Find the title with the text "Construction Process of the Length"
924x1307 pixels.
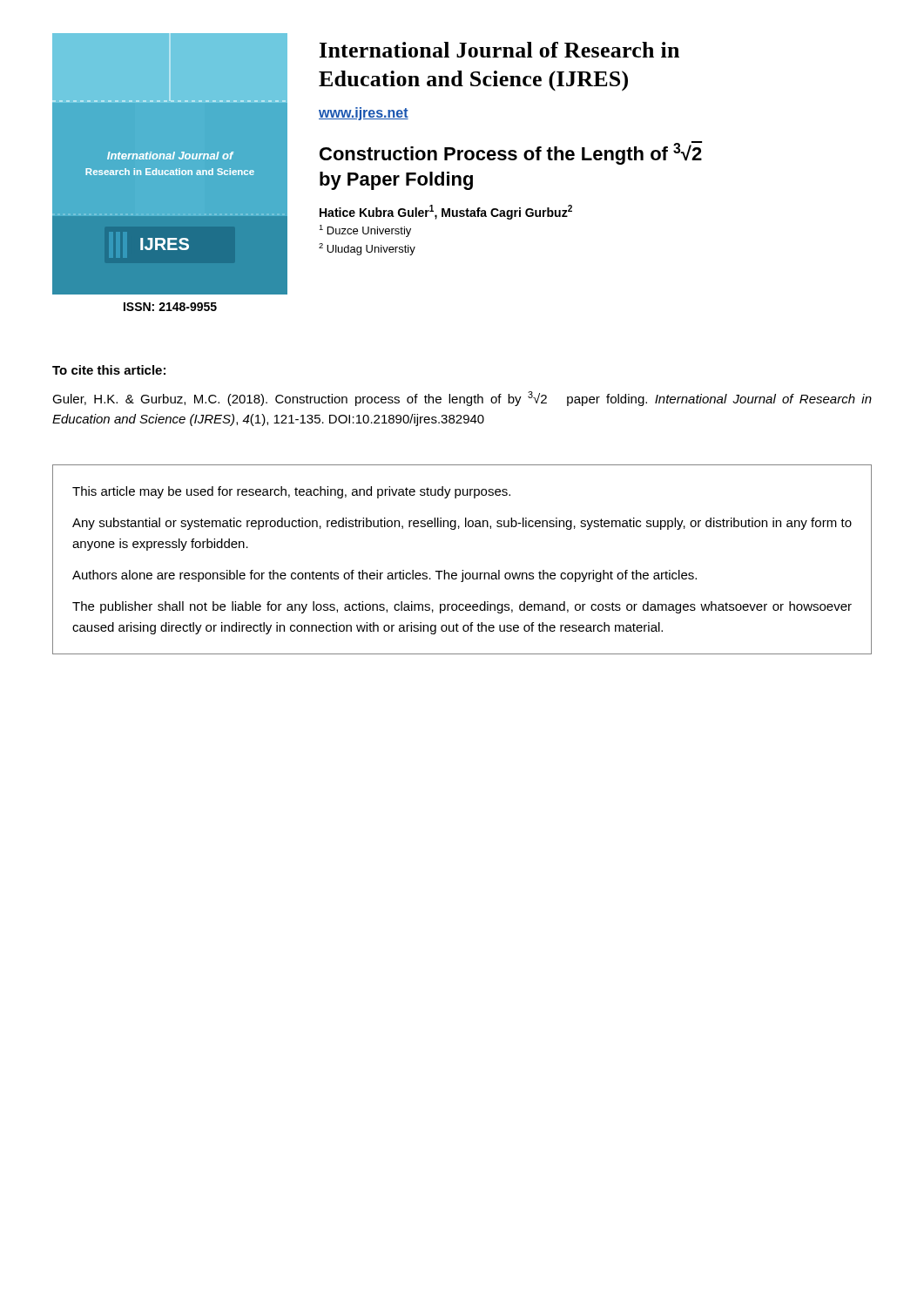tap(510, 166)
